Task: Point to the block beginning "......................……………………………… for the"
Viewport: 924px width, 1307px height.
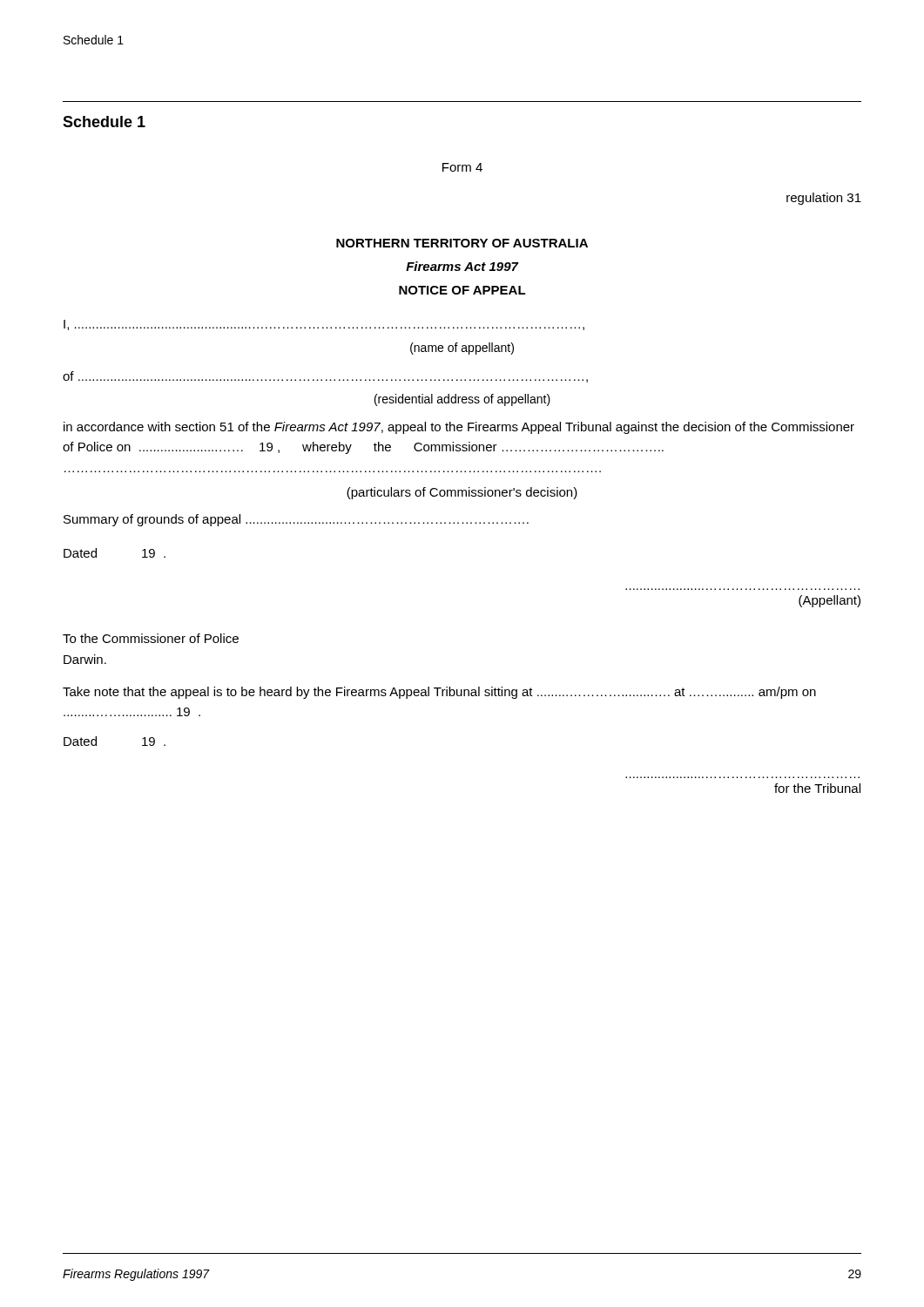Action: coord(743,781)
